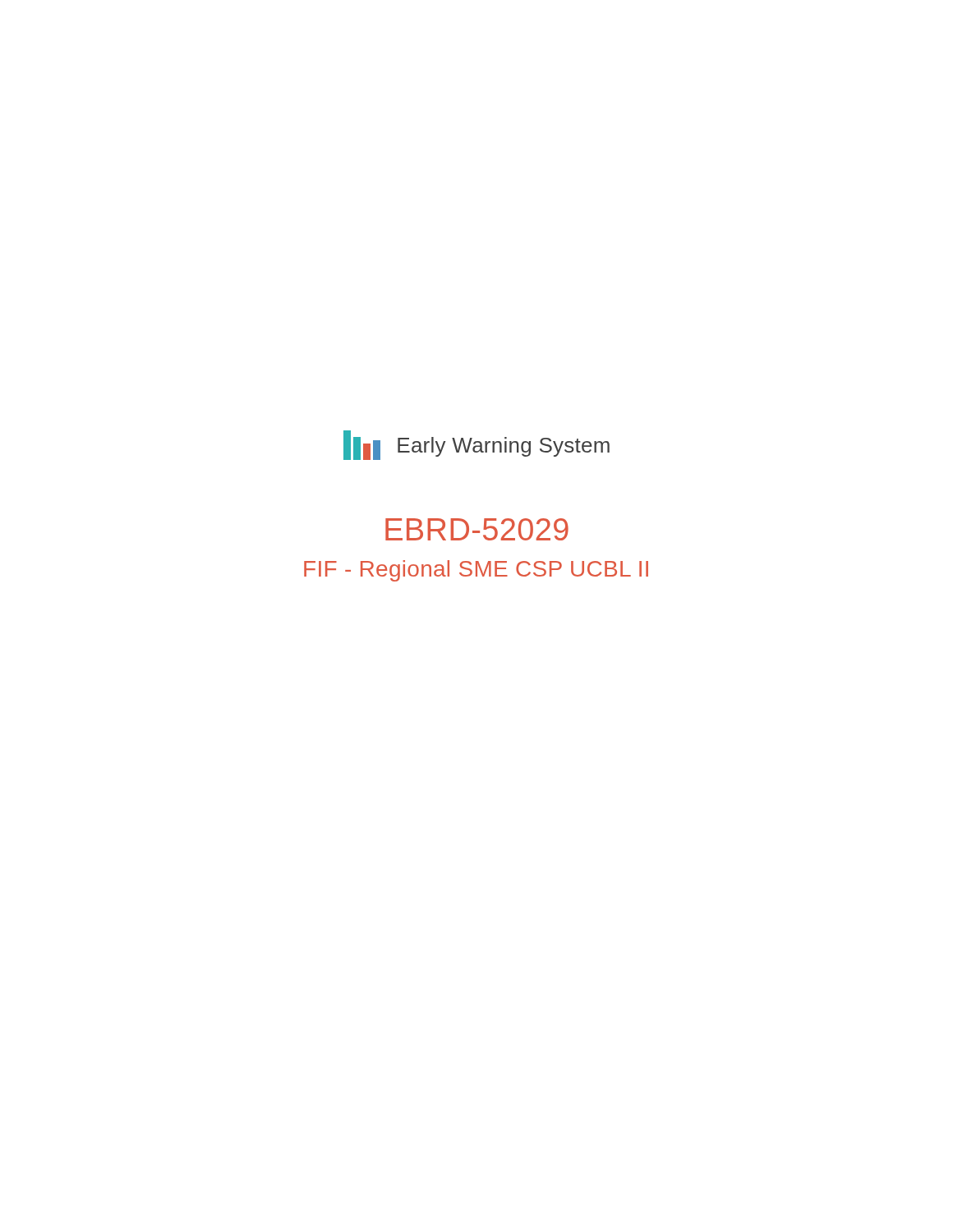Select a logo
953x1232 pixels.
pyautogui.click(x=476, y=445)
